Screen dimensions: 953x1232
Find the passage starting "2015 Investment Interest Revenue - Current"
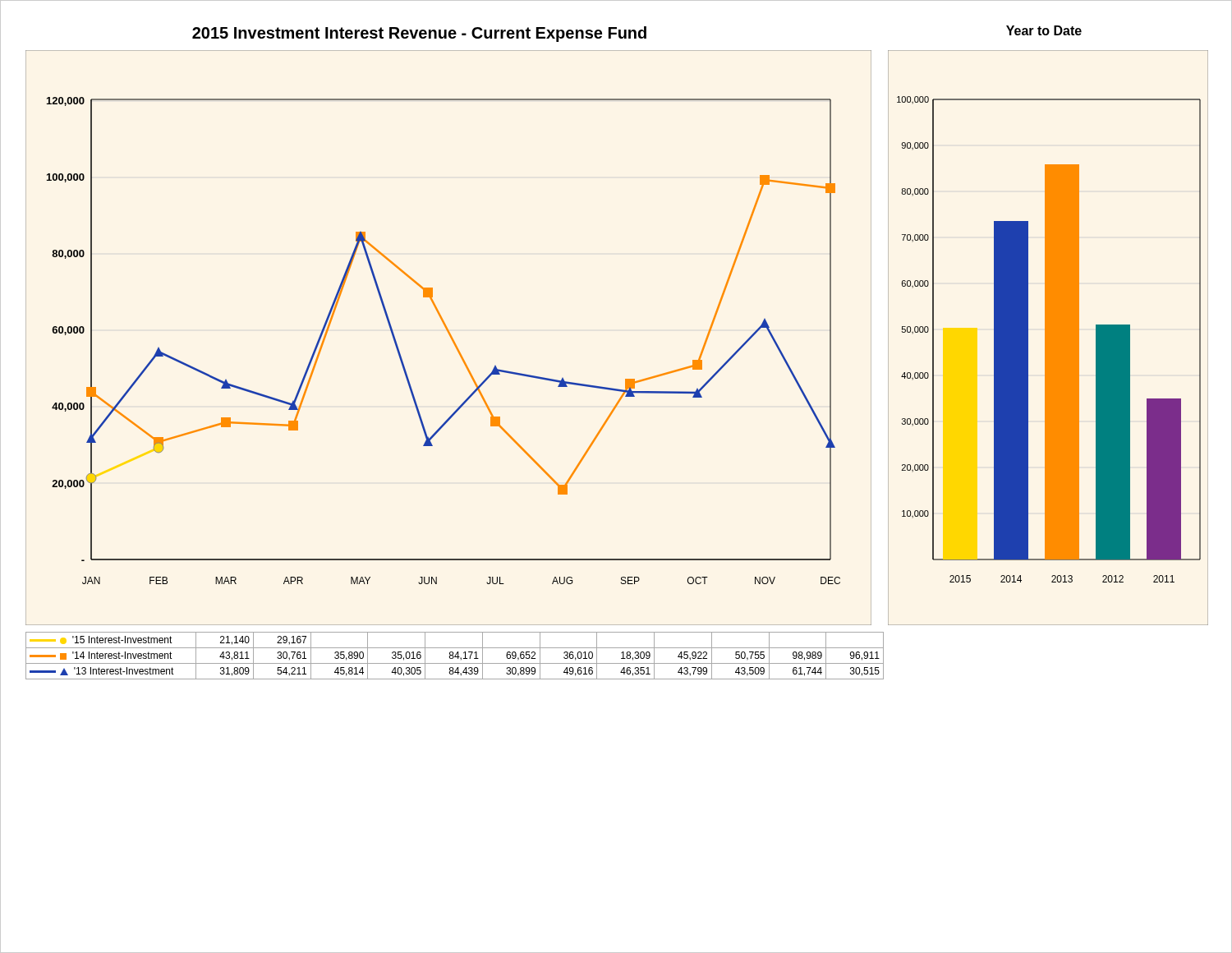[420, 33]
